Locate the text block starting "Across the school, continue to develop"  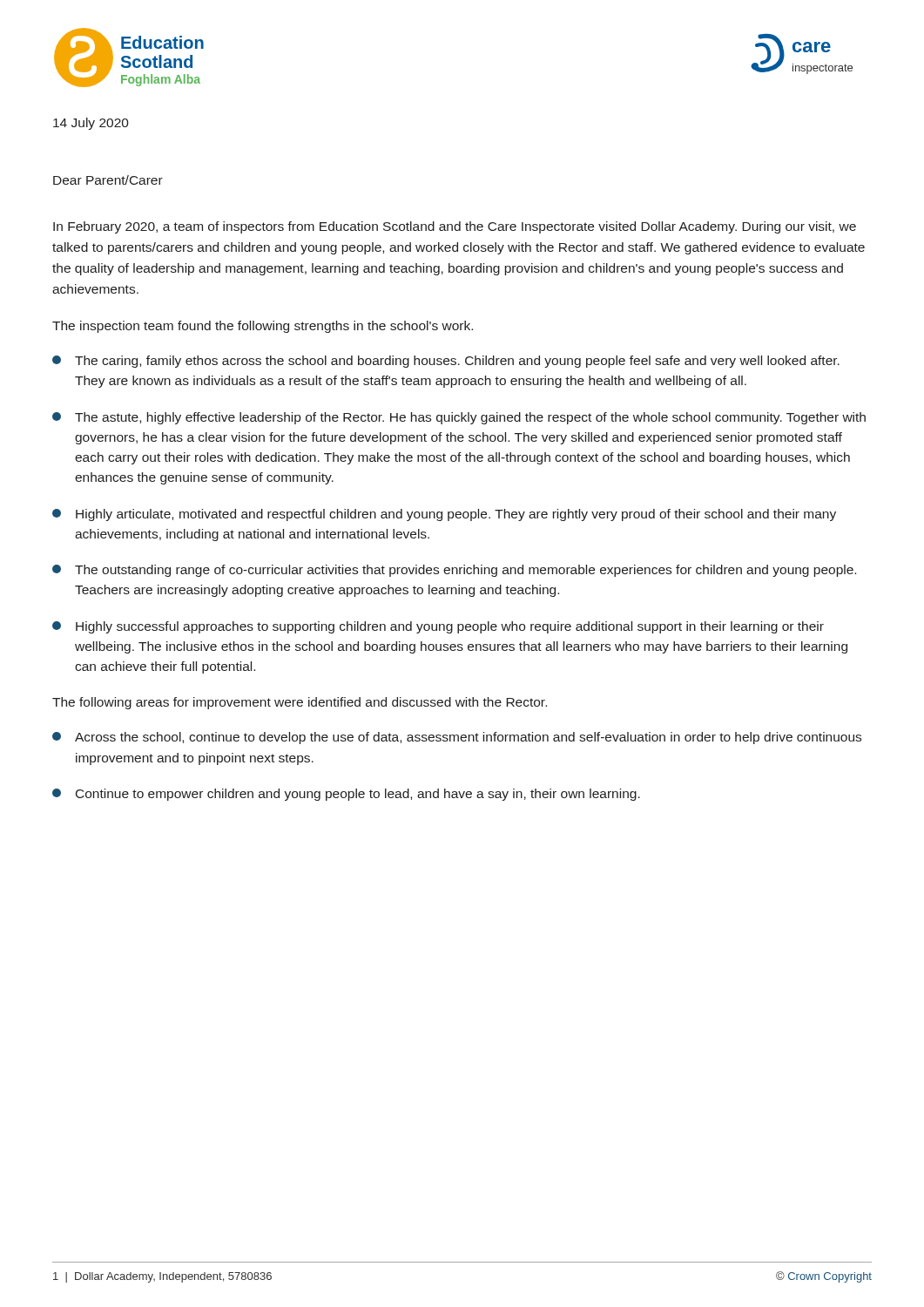(x=462, y=747)
